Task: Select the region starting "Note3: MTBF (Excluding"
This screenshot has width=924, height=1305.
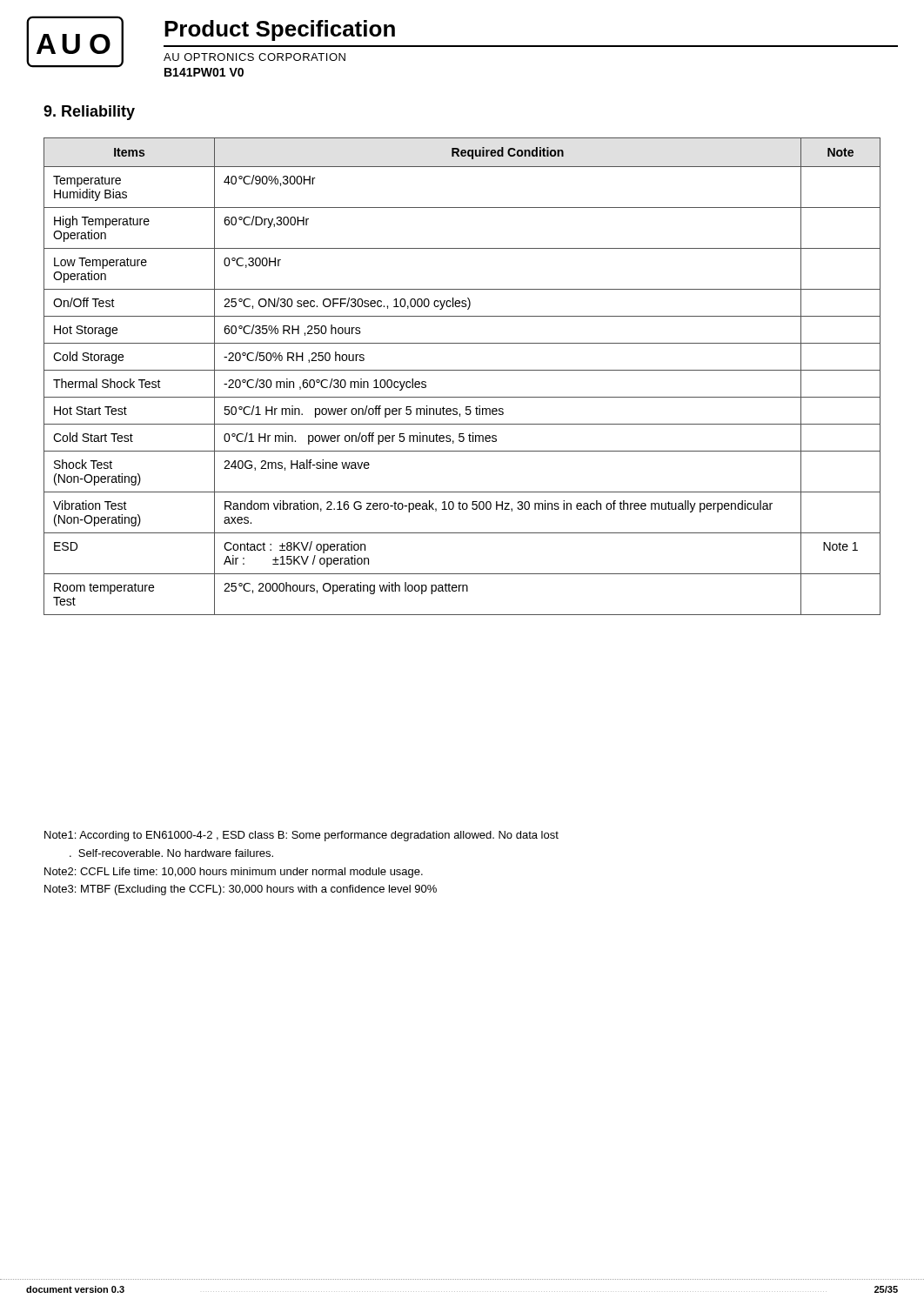Action: click(x=240, y=889)
